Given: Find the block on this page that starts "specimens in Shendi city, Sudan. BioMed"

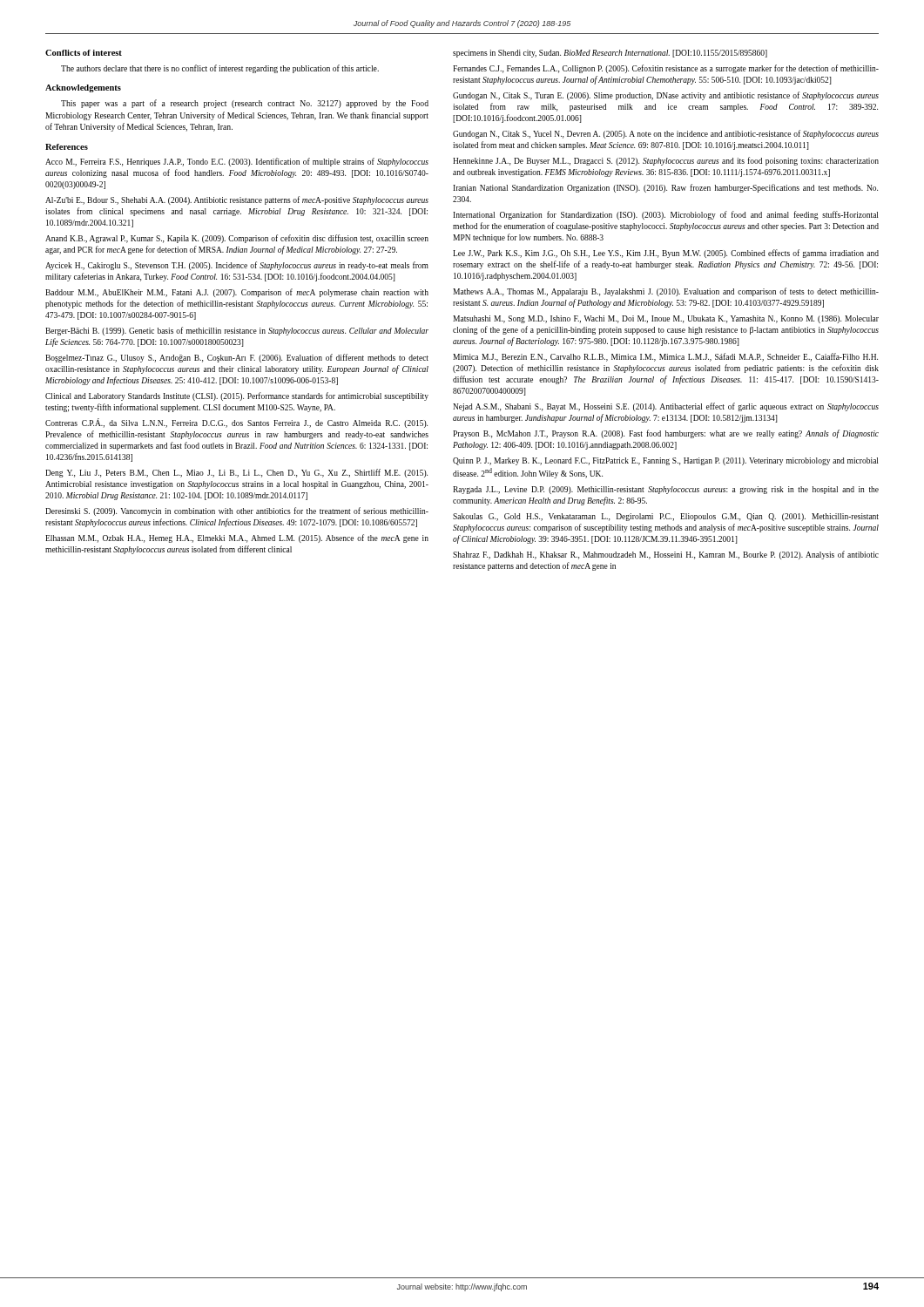Looking at the screenshot, I should tap(610, 53).
